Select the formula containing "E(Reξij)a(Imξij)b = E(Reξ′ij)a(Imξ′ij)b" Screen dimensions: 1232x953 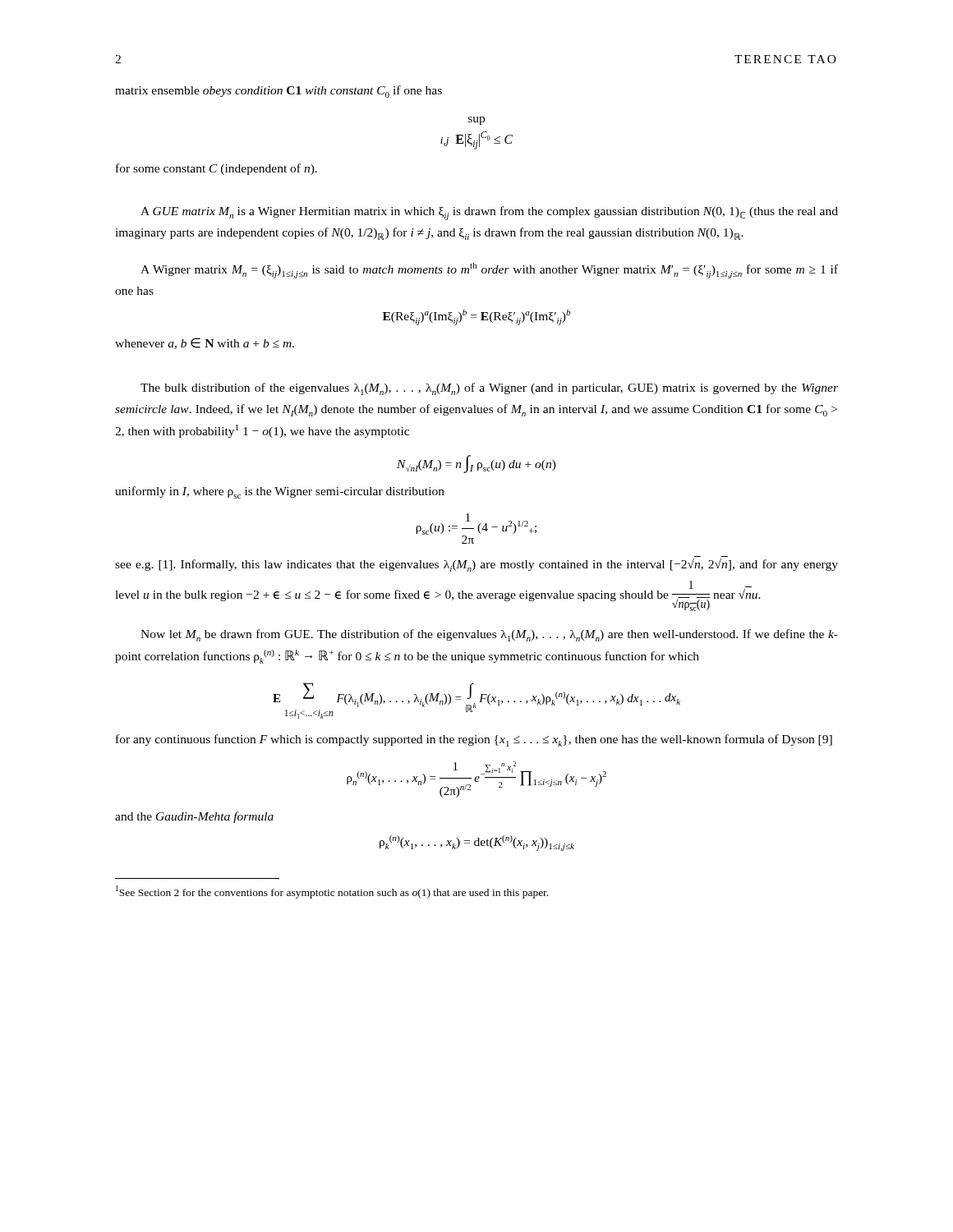(x=476, y=316)
